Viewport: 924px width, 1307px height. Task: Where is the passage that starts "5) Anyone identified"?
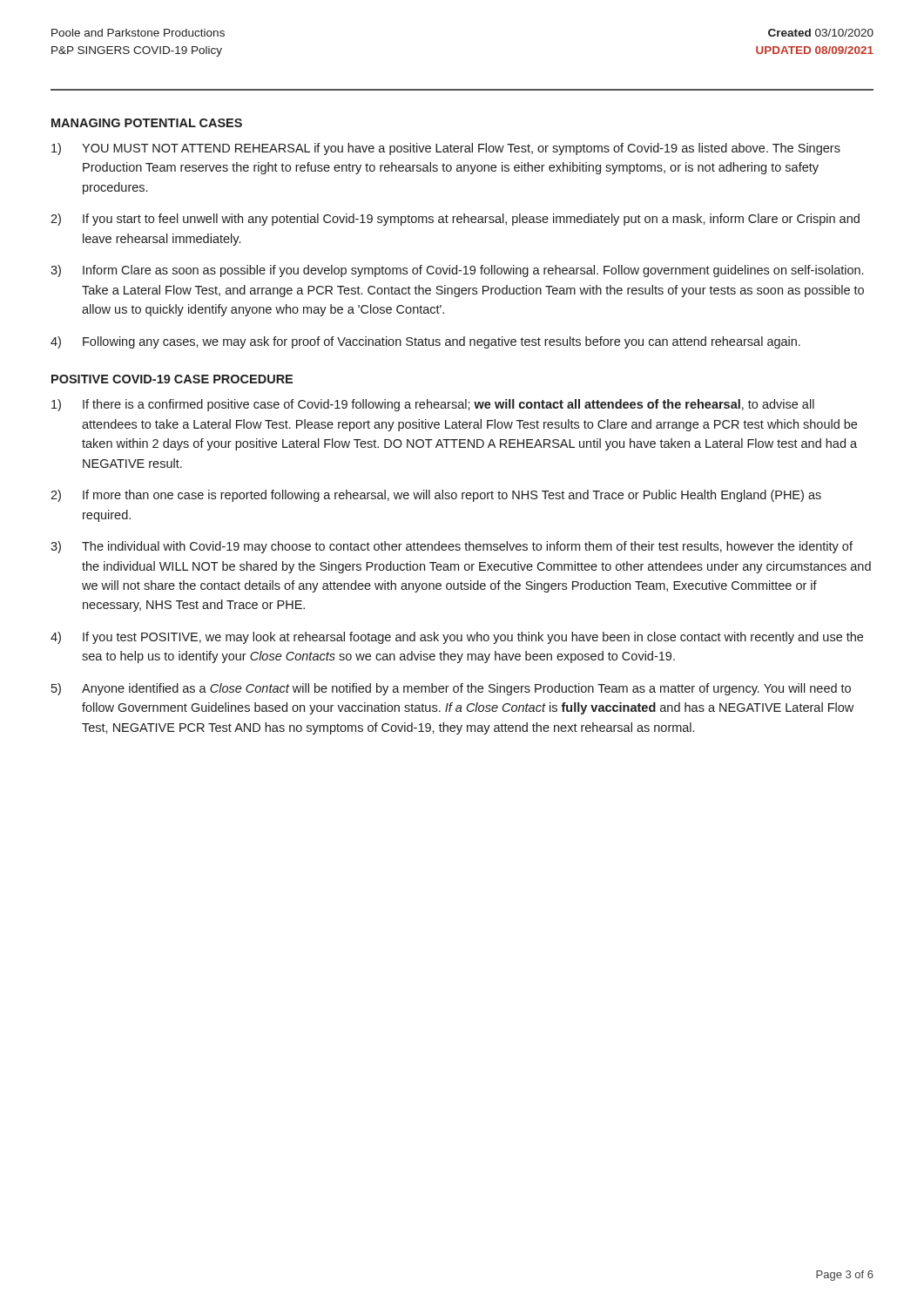click(462, 708)
